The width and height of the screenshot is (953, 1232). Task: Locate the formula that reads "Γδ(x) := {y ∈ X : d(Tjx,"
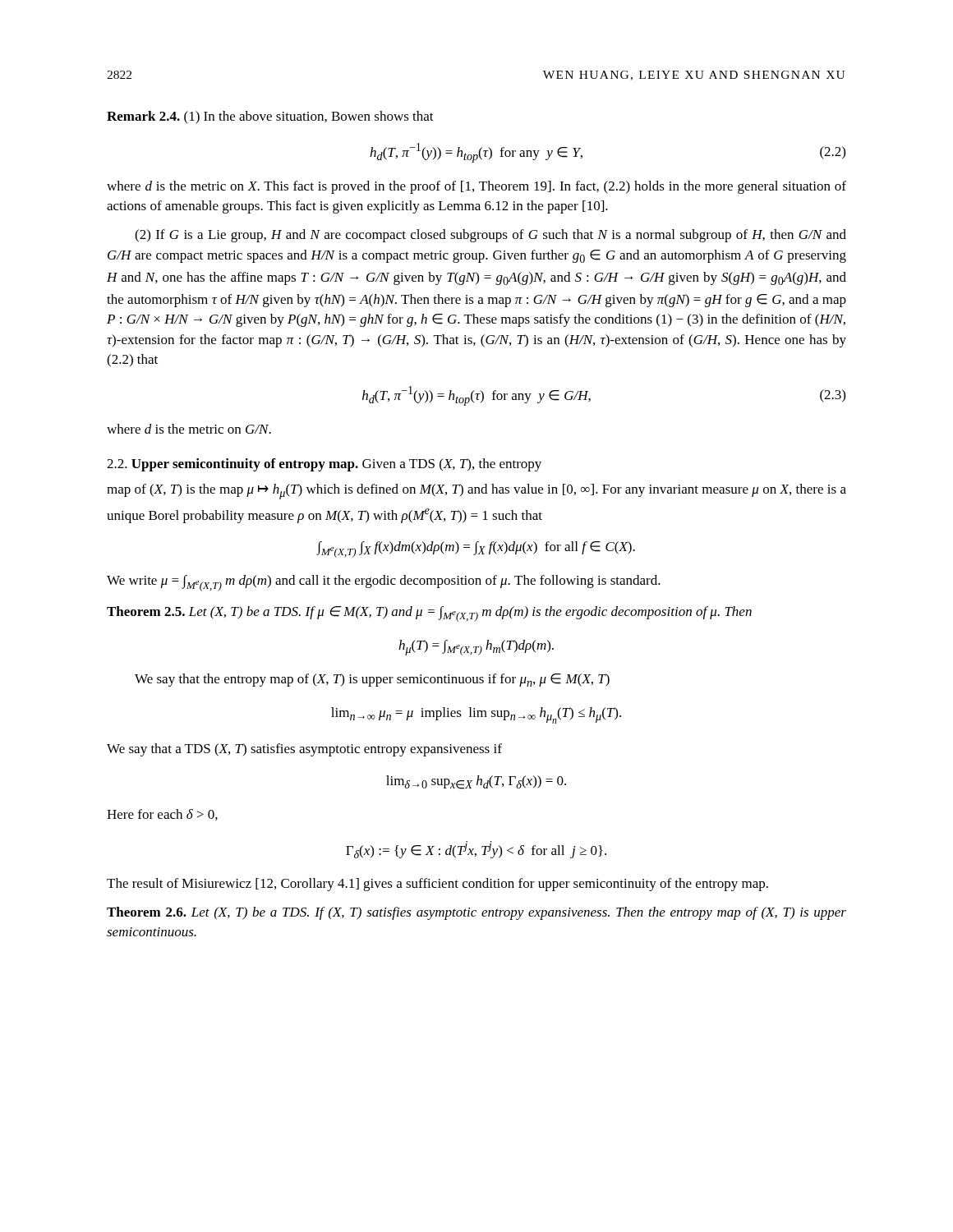[476, 850]
